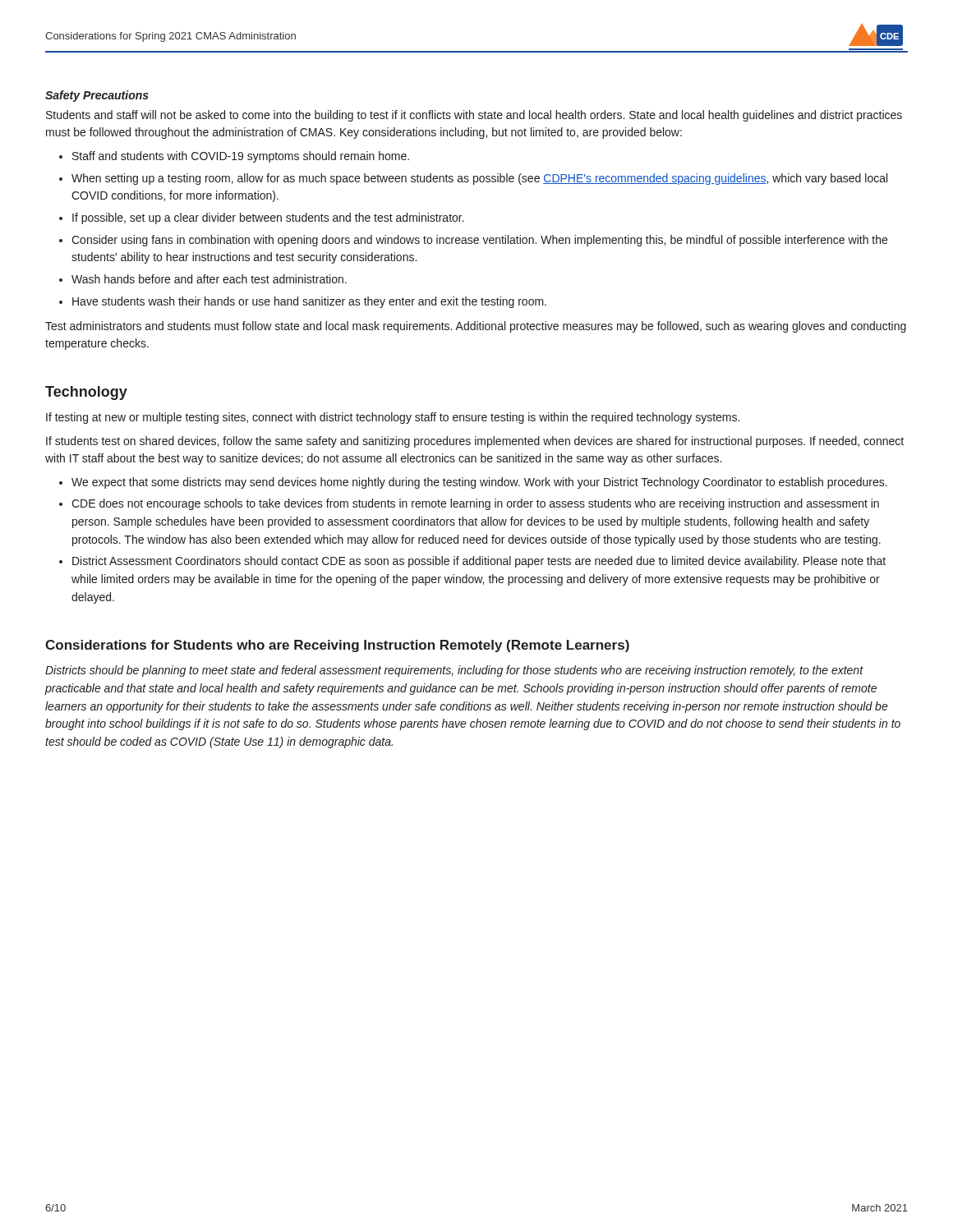The width and height of the screenshot is (953, 1232).
Task: Locate the passage starting "When setting up a testing room, allow for"
Action: click(480, 187)
